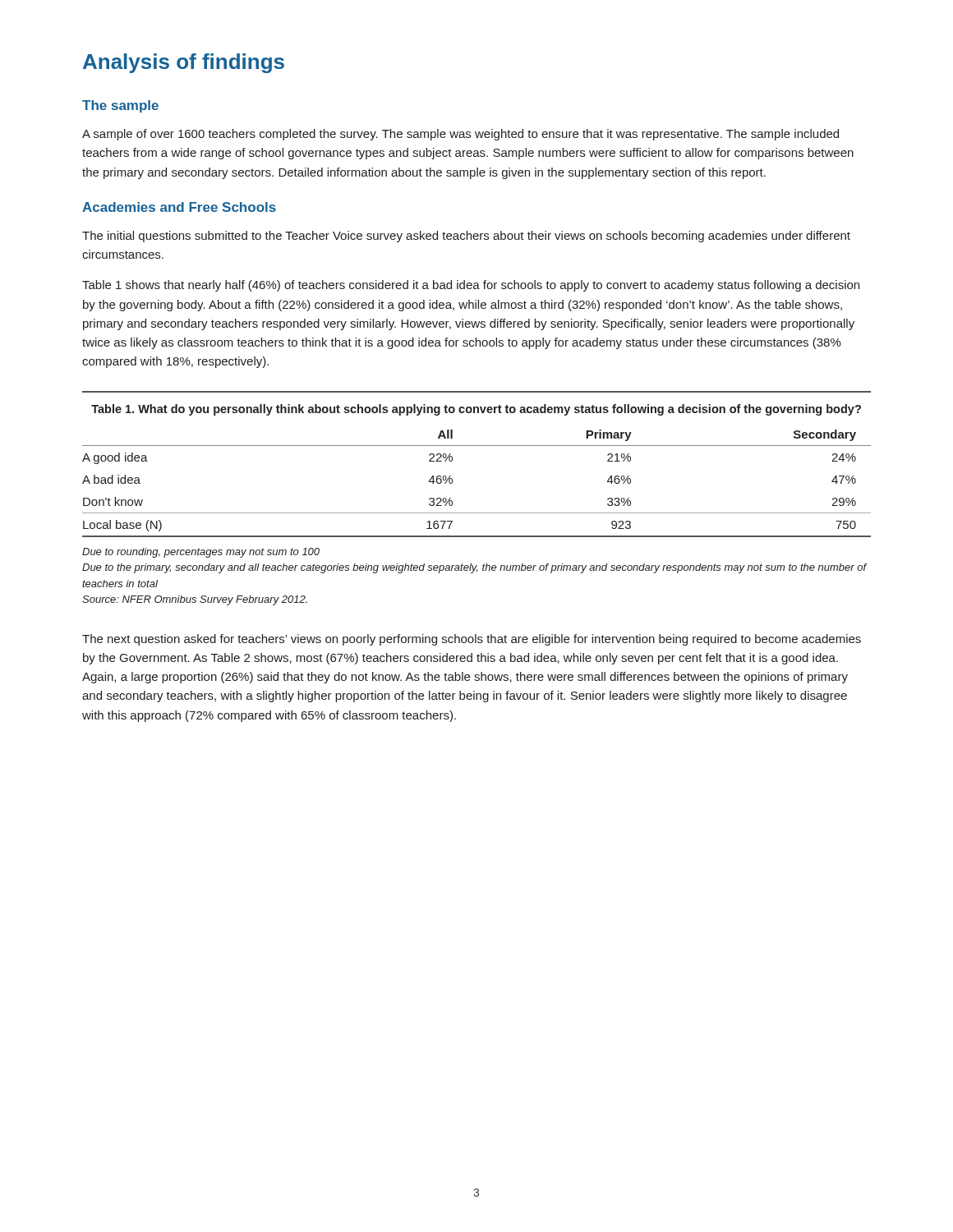The width and height of the screenshot is (953, 1232).
Task: Click on the block starting "Due to rounding,"
Action: pyautogui.click(x=476, y=575)
